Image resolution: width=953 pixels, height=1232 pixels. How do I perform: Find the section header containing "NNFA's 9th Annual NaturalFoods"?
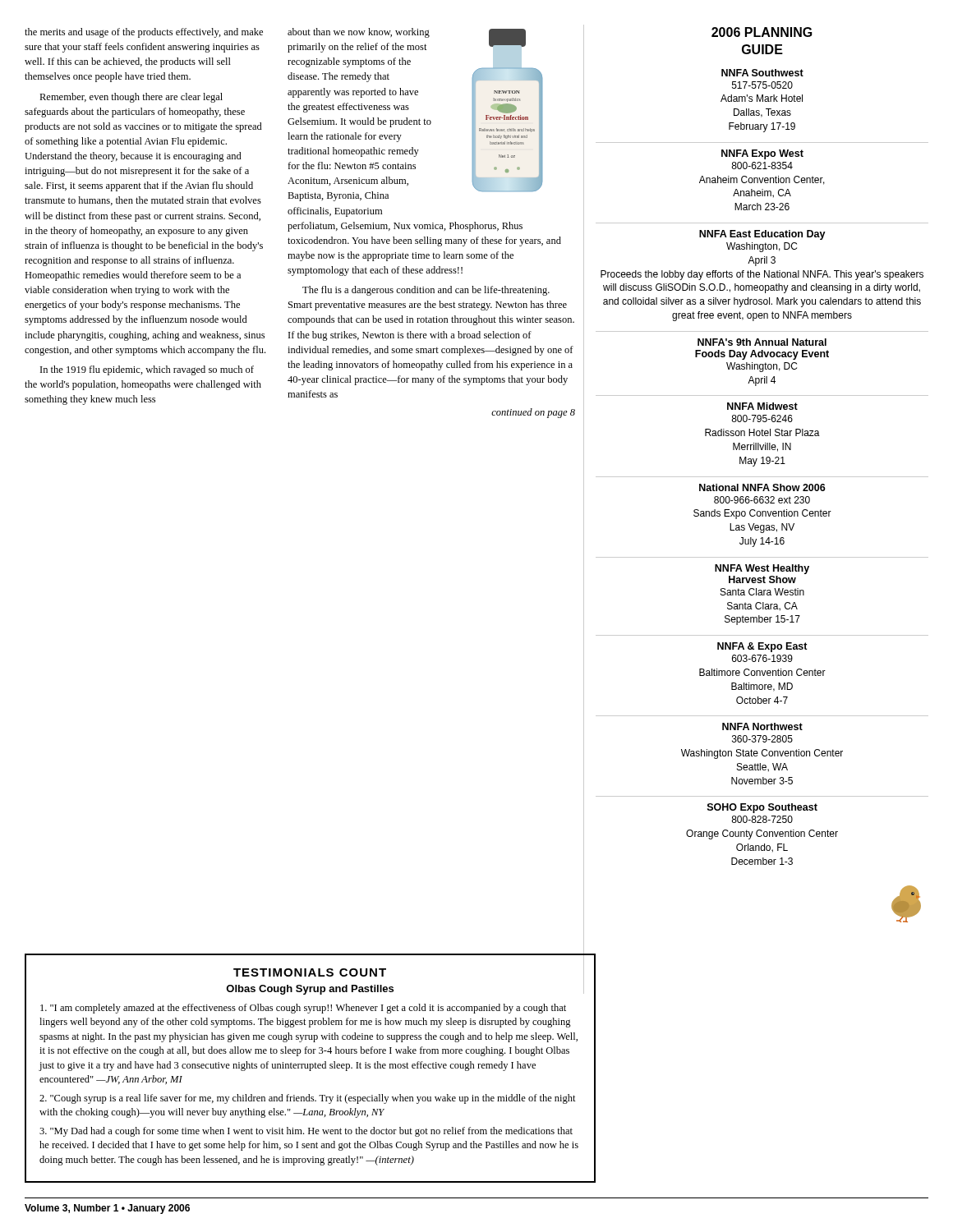click(x=762, y=362)
